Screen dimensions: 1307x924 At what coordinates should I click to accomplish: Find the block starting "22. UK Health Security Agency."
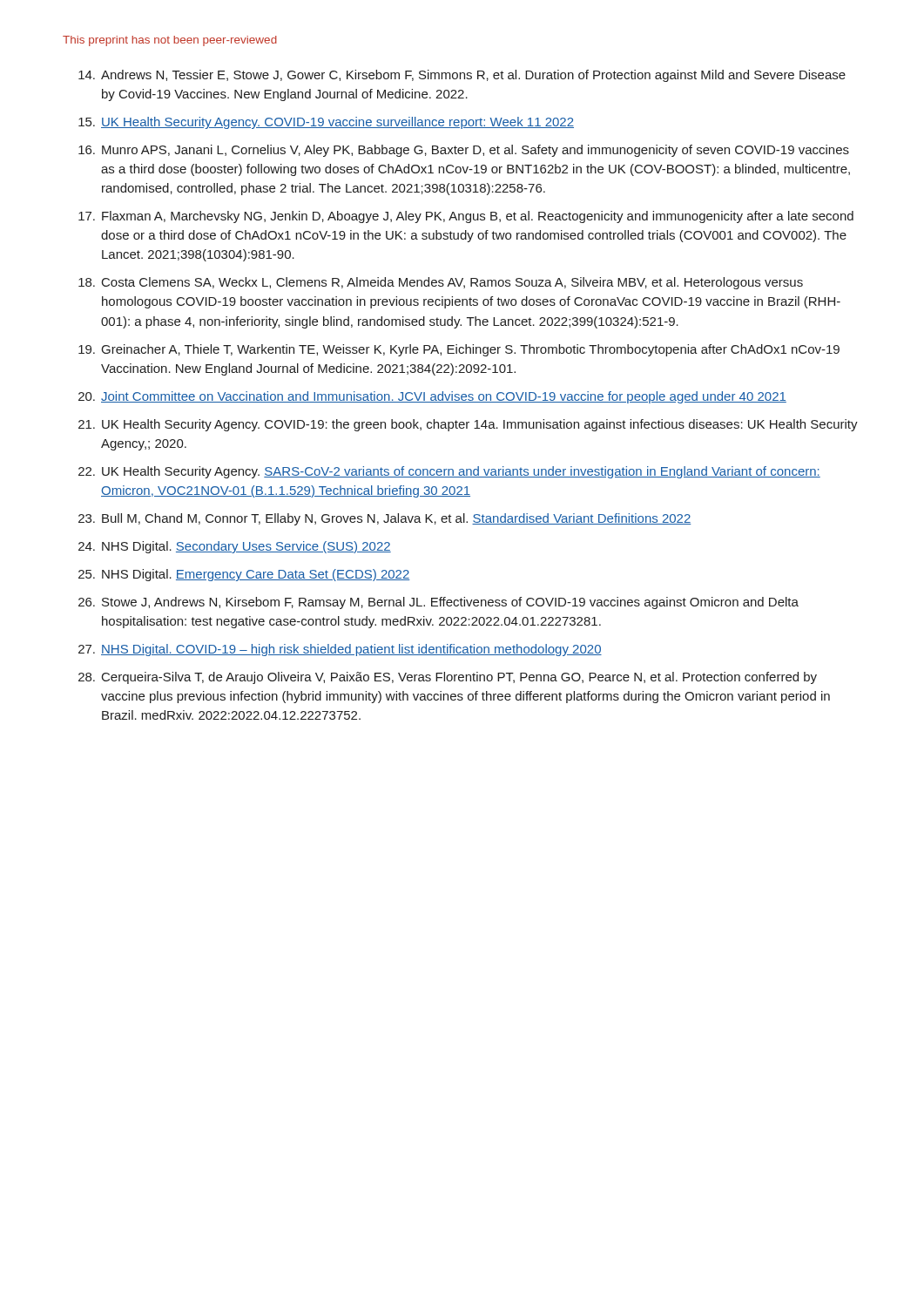click(x=462, y=481)
